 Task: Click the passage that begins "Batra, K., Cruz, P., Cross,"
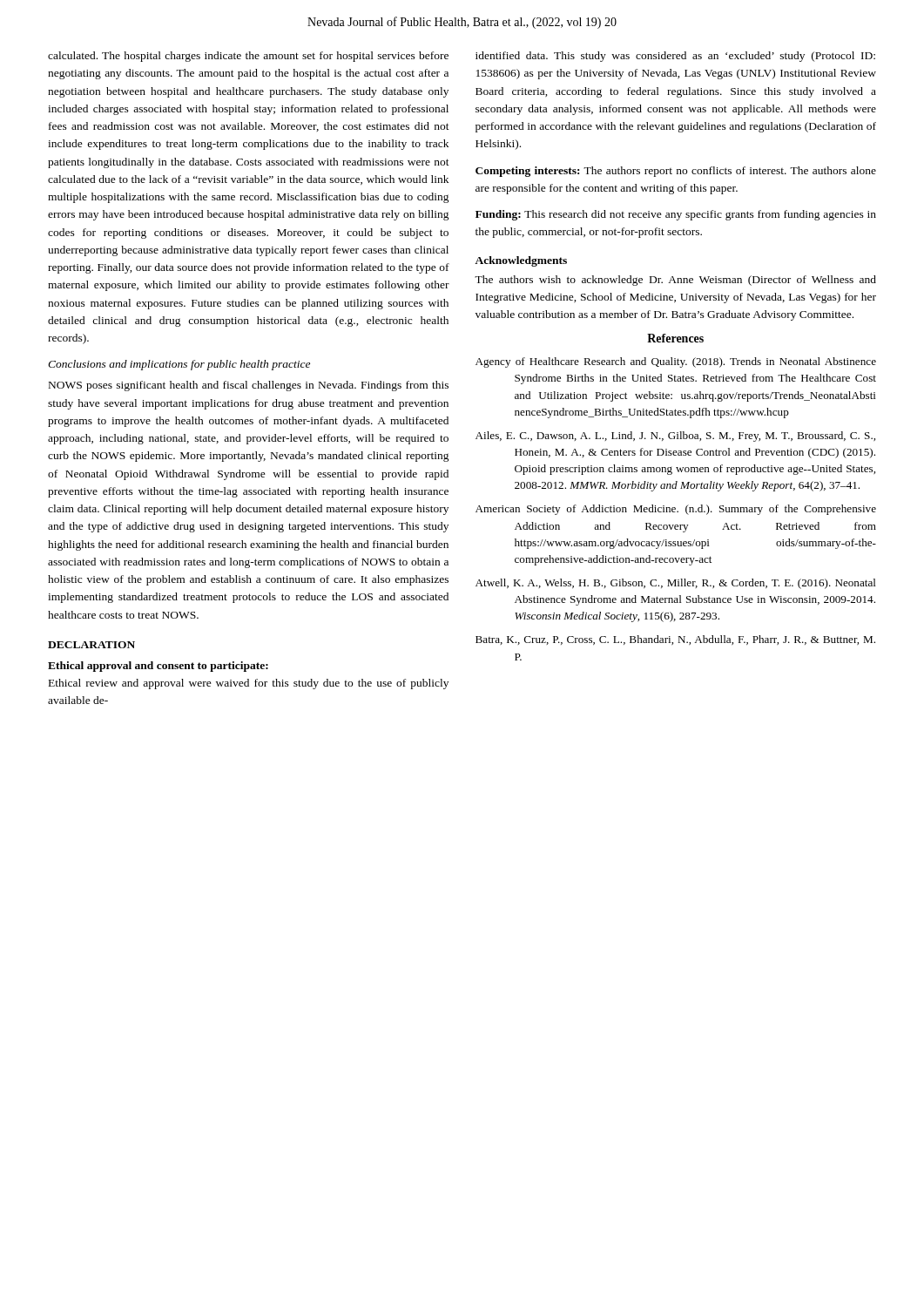point(676,648)
